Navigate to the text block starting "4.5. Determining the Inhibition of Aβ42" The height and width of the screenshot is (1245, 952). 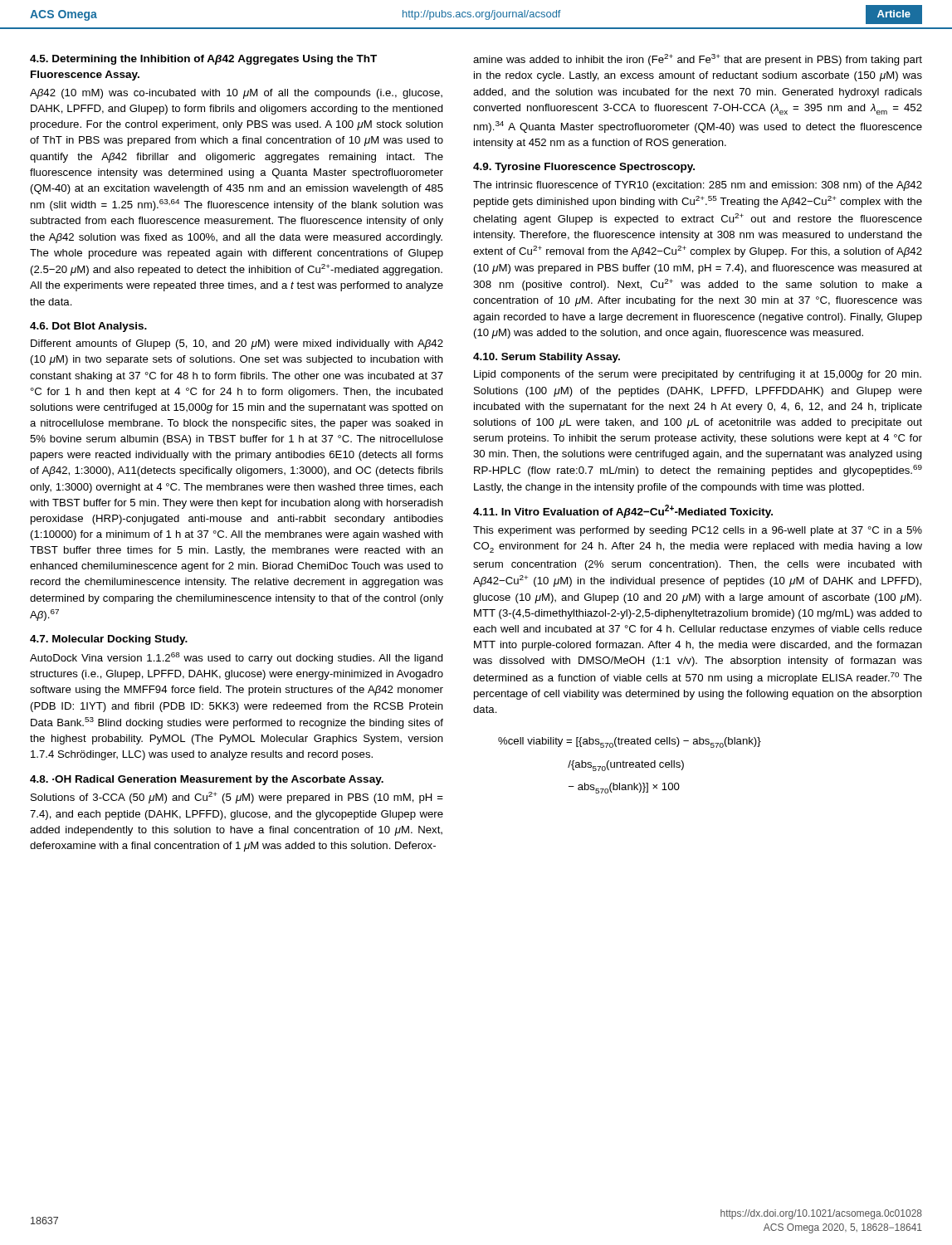click(203, 66)
